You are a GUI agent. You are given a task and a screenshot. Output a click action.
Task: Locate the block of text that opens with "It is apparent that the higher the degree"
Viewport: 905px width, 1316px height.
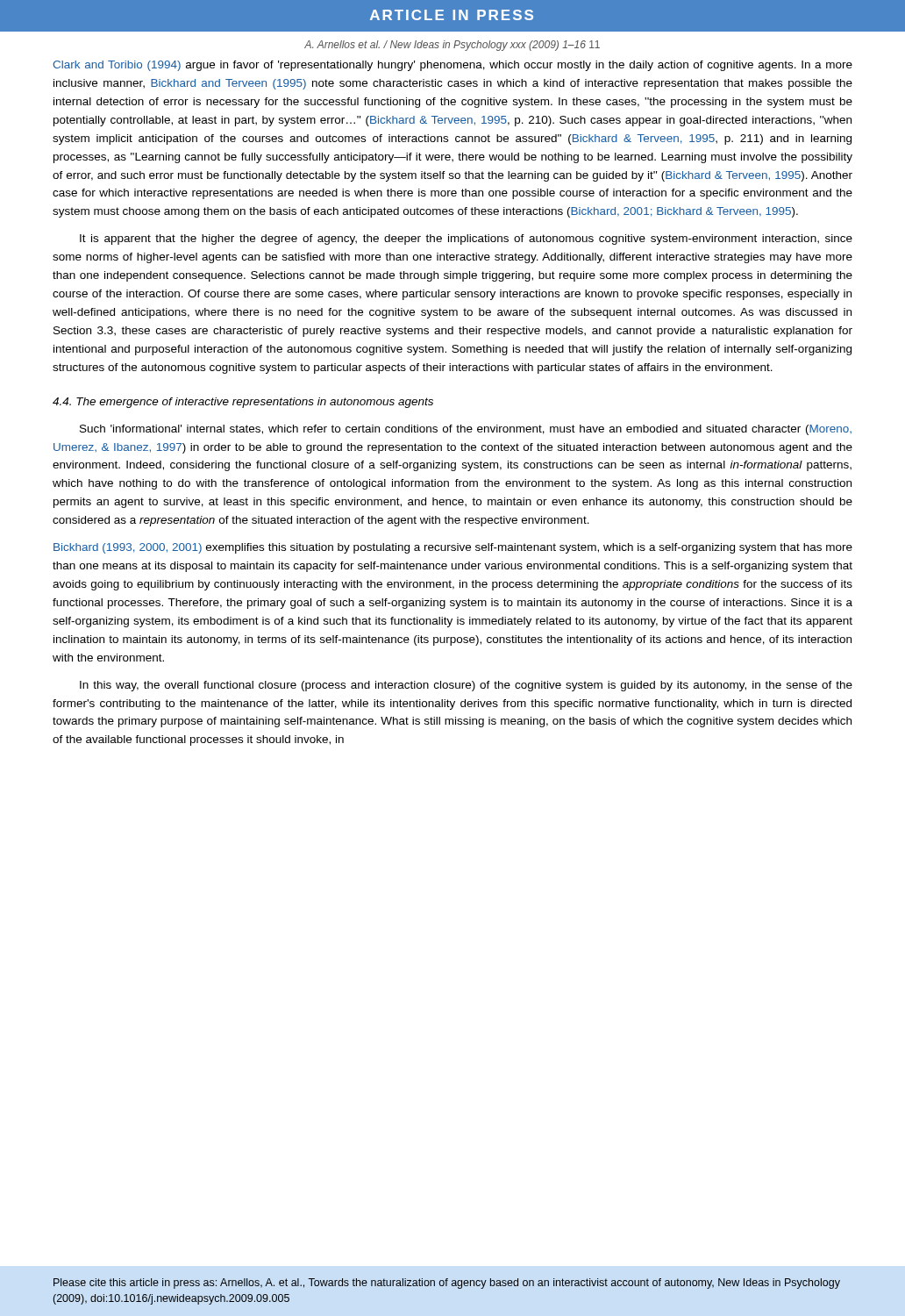(452, 304)
